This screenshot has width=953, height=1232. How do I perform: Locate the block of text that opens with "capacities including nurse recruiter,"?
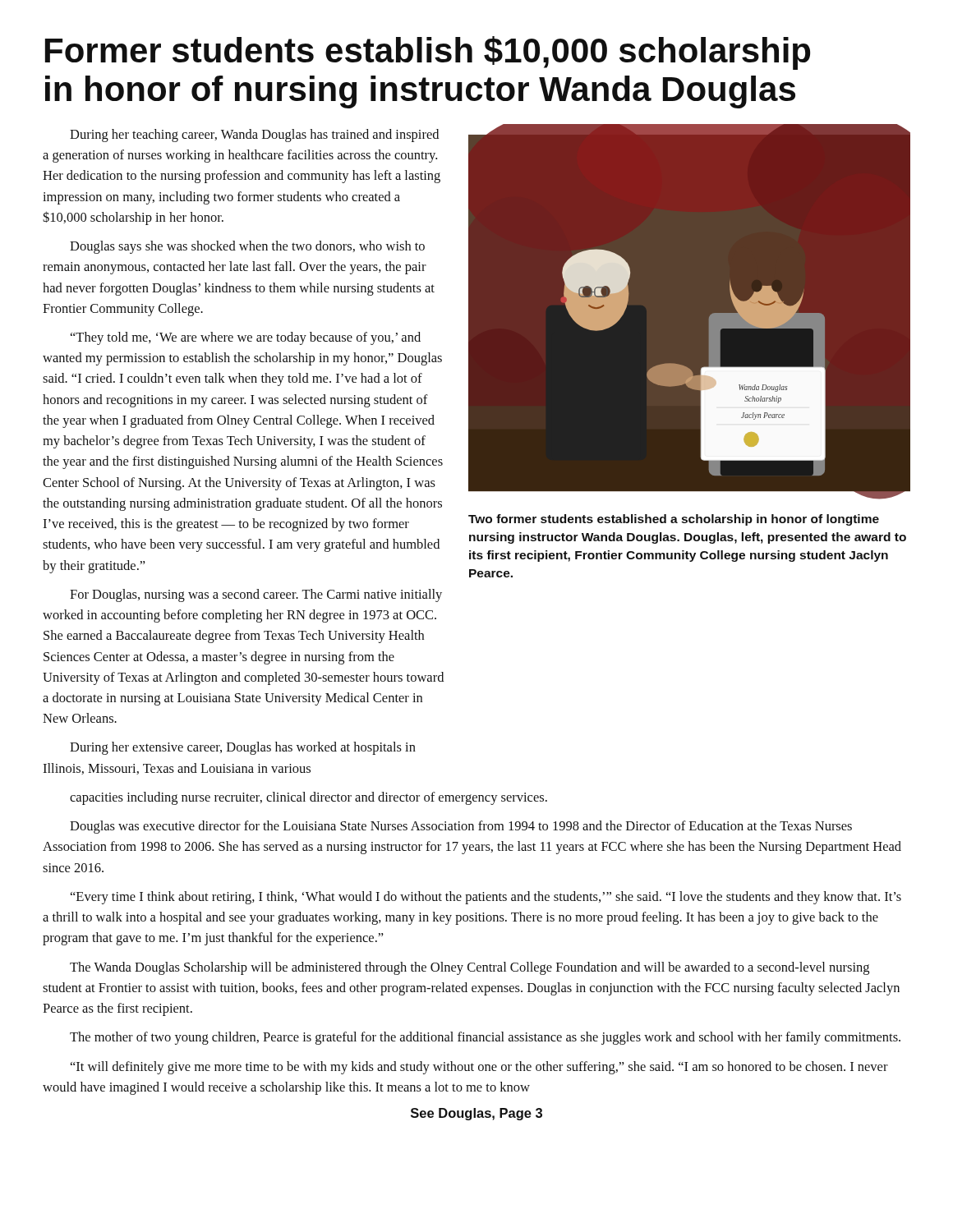point(308,798)
